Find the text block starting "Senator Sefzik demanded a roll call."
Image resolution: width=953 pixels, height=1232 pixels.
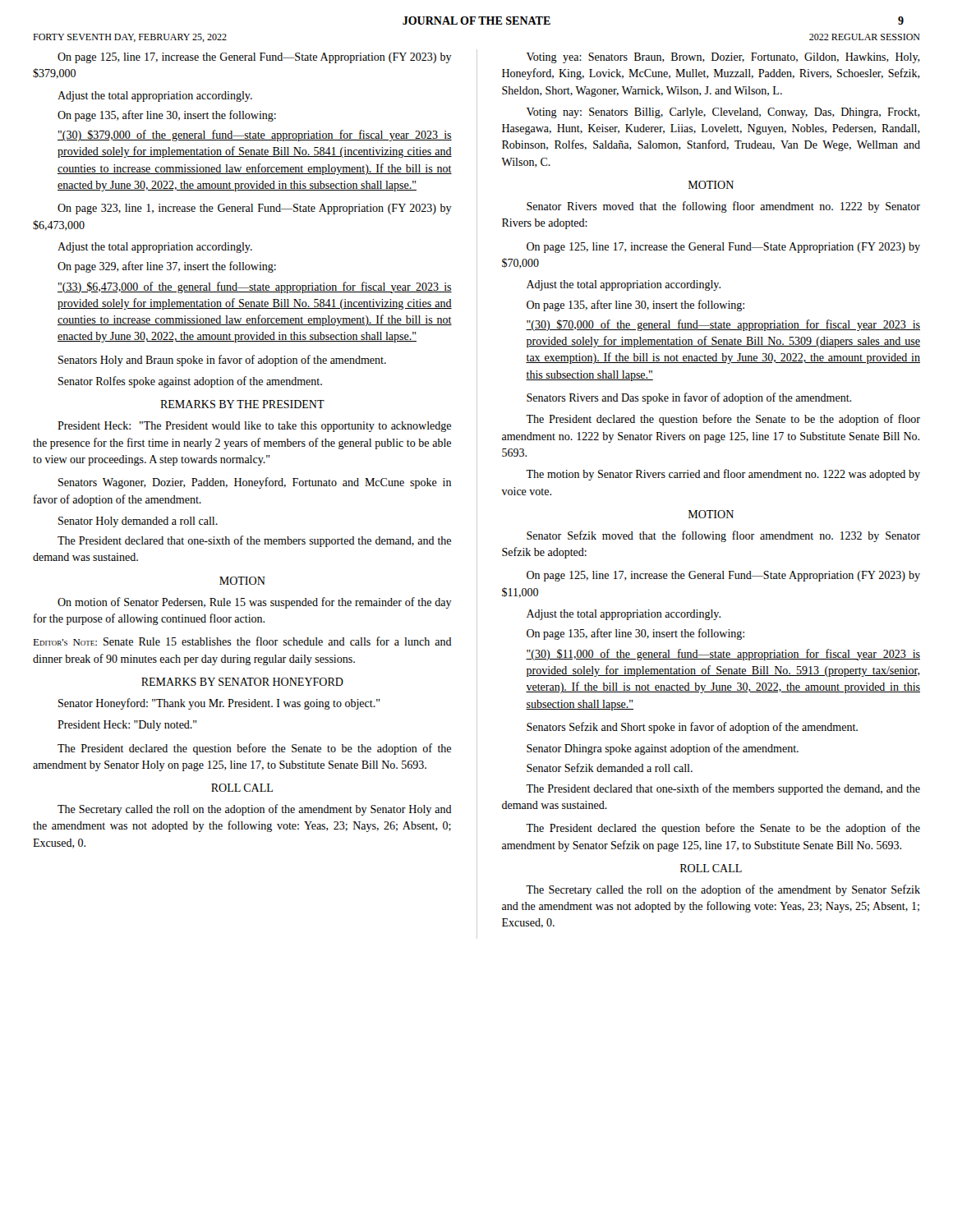(x=610, y=769)
